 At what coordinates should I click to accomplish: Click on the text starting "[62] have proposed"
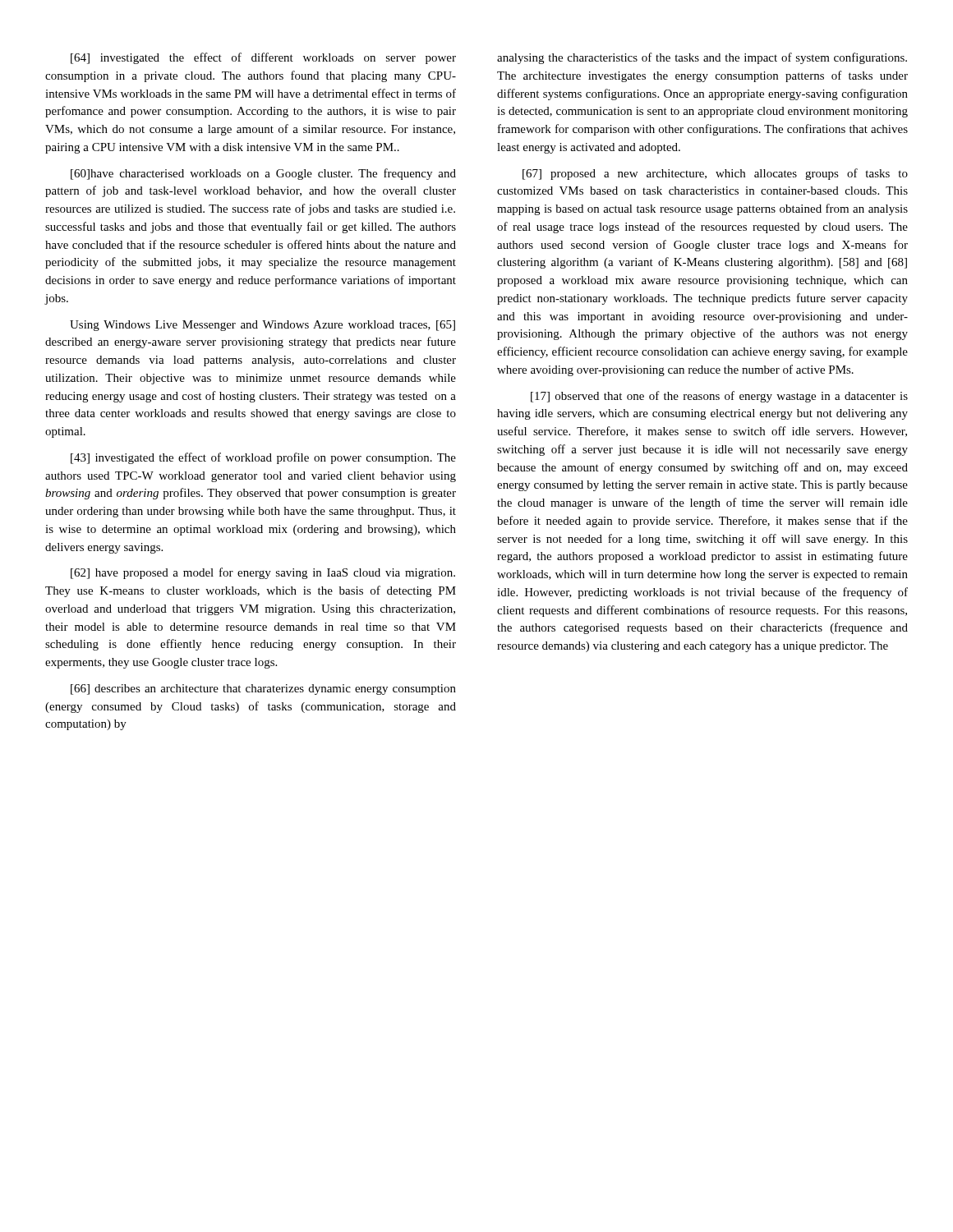pyautogui.click(x=251, y=618)
